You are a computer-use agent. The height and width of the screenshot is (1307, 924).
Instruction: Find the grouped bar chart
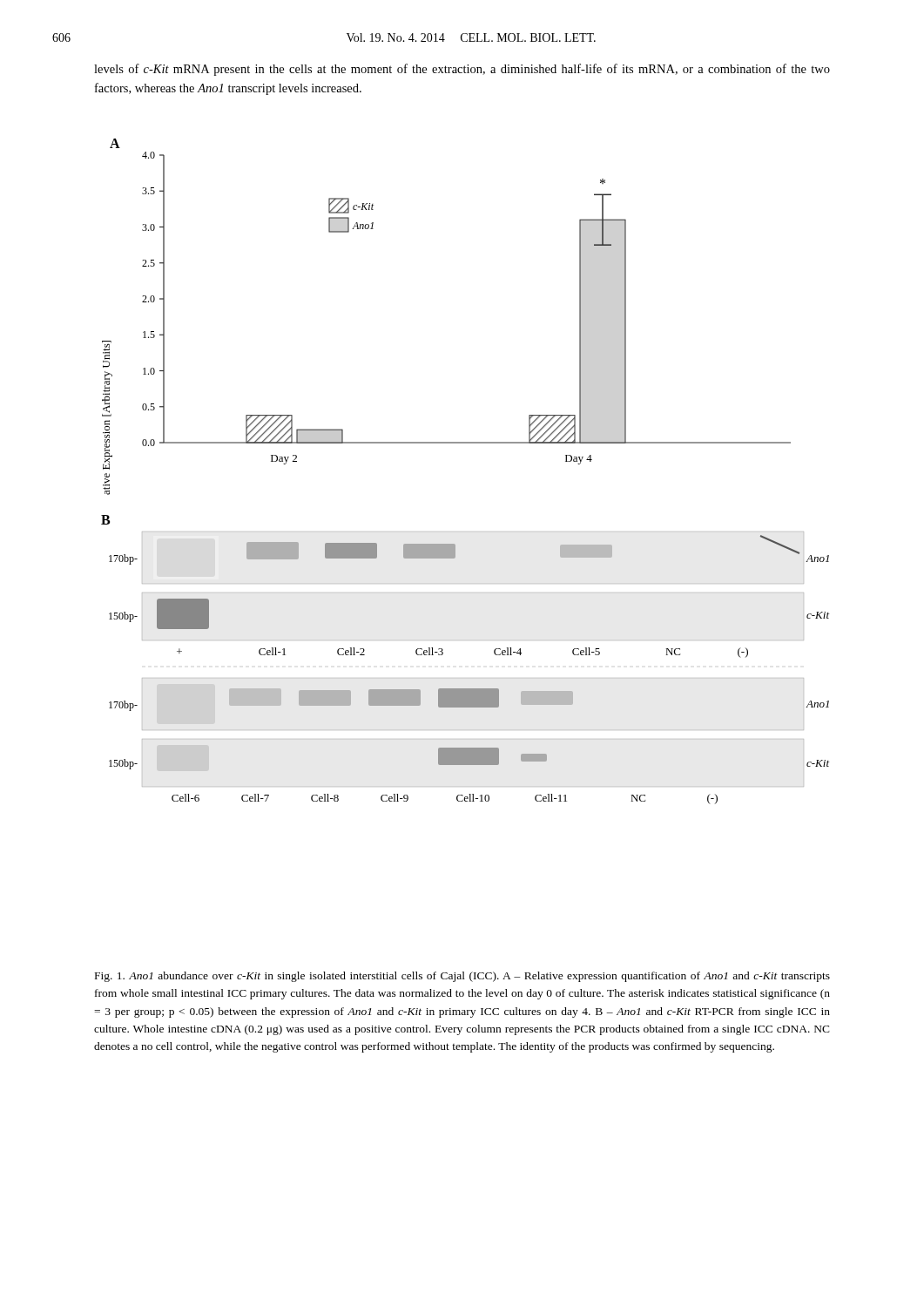pos(462,312)
